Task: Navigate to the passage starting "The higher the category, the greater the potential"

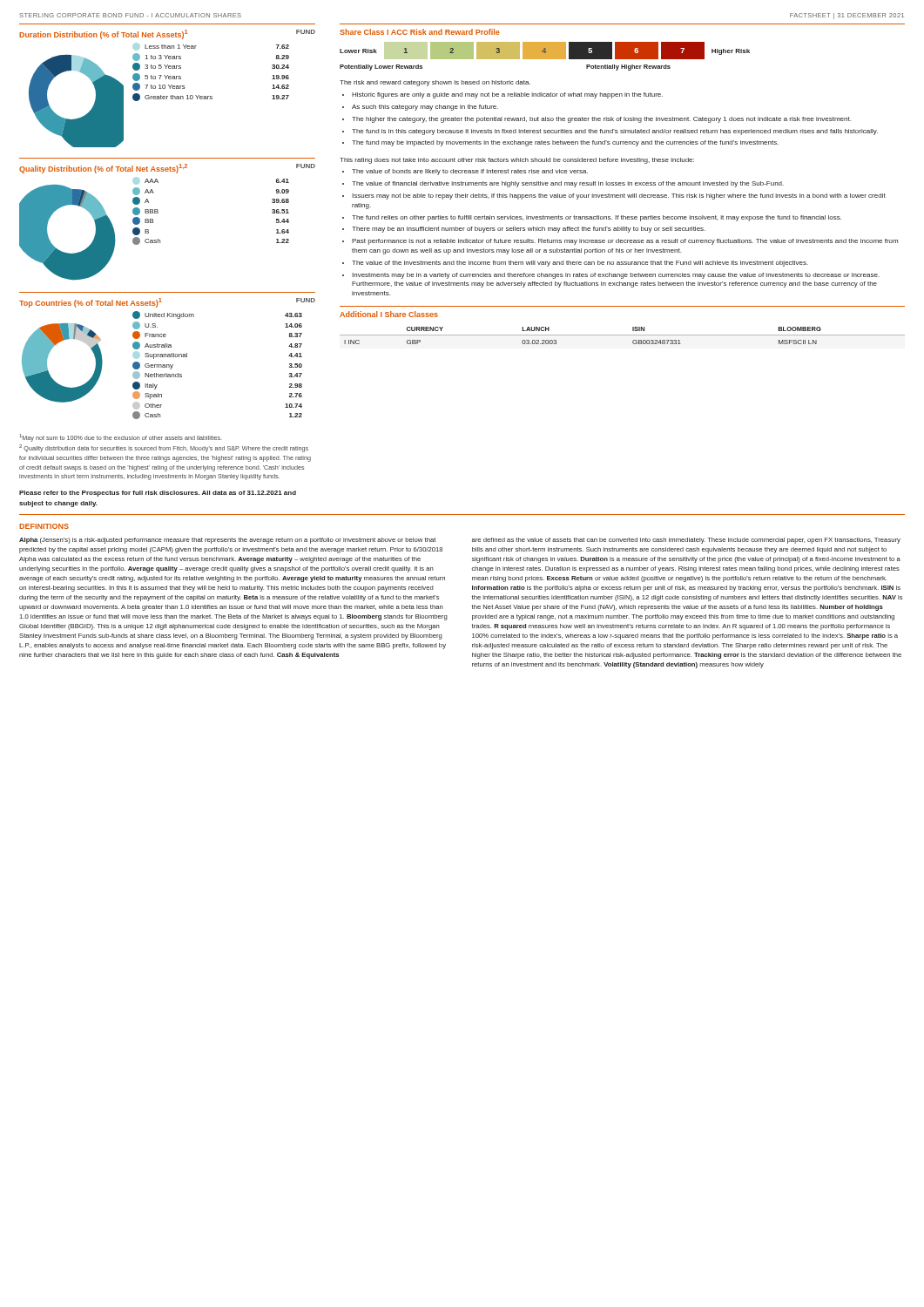Action: coord(602,119)
